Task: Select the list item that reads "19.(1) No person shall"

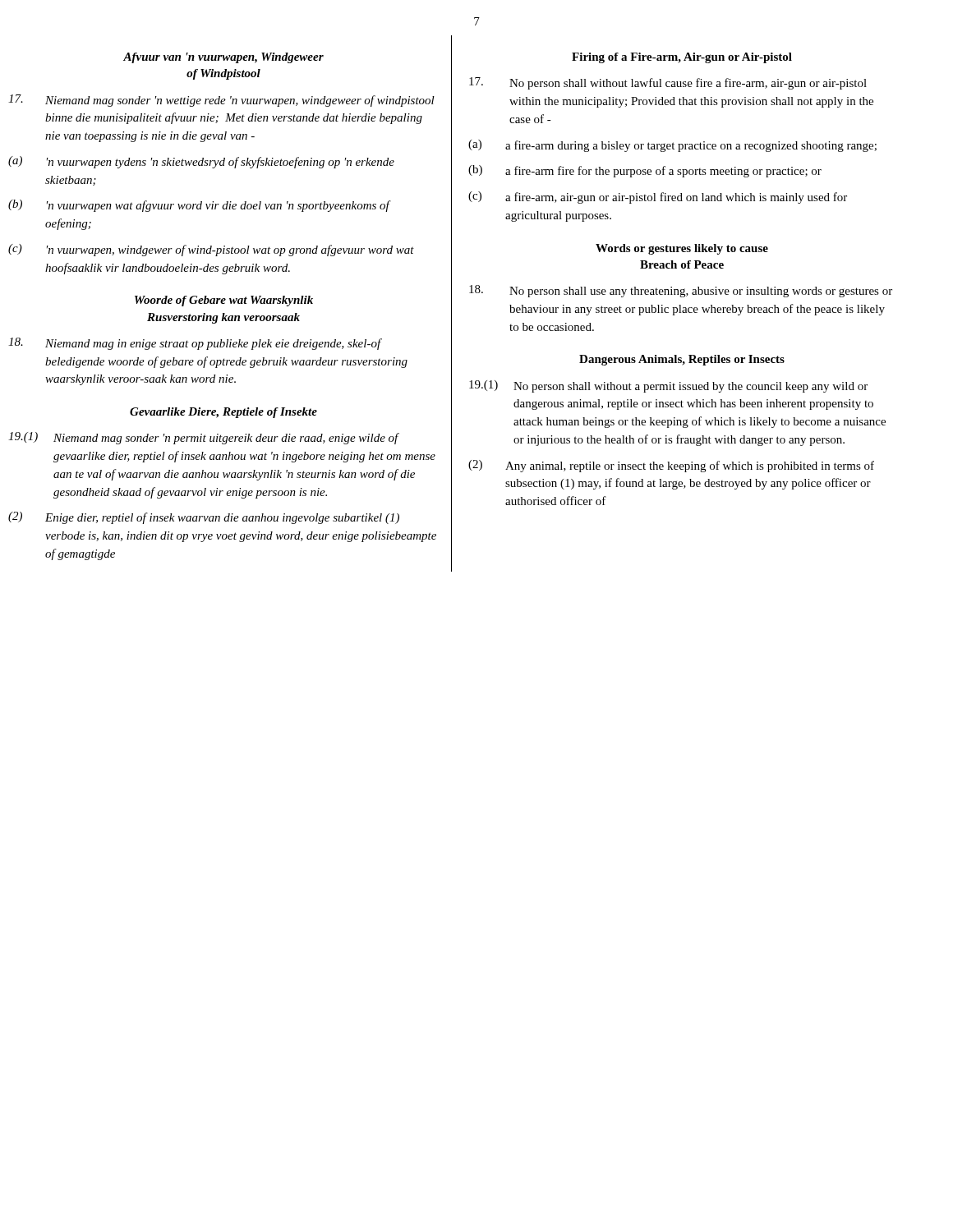Action: click(682, 413)
